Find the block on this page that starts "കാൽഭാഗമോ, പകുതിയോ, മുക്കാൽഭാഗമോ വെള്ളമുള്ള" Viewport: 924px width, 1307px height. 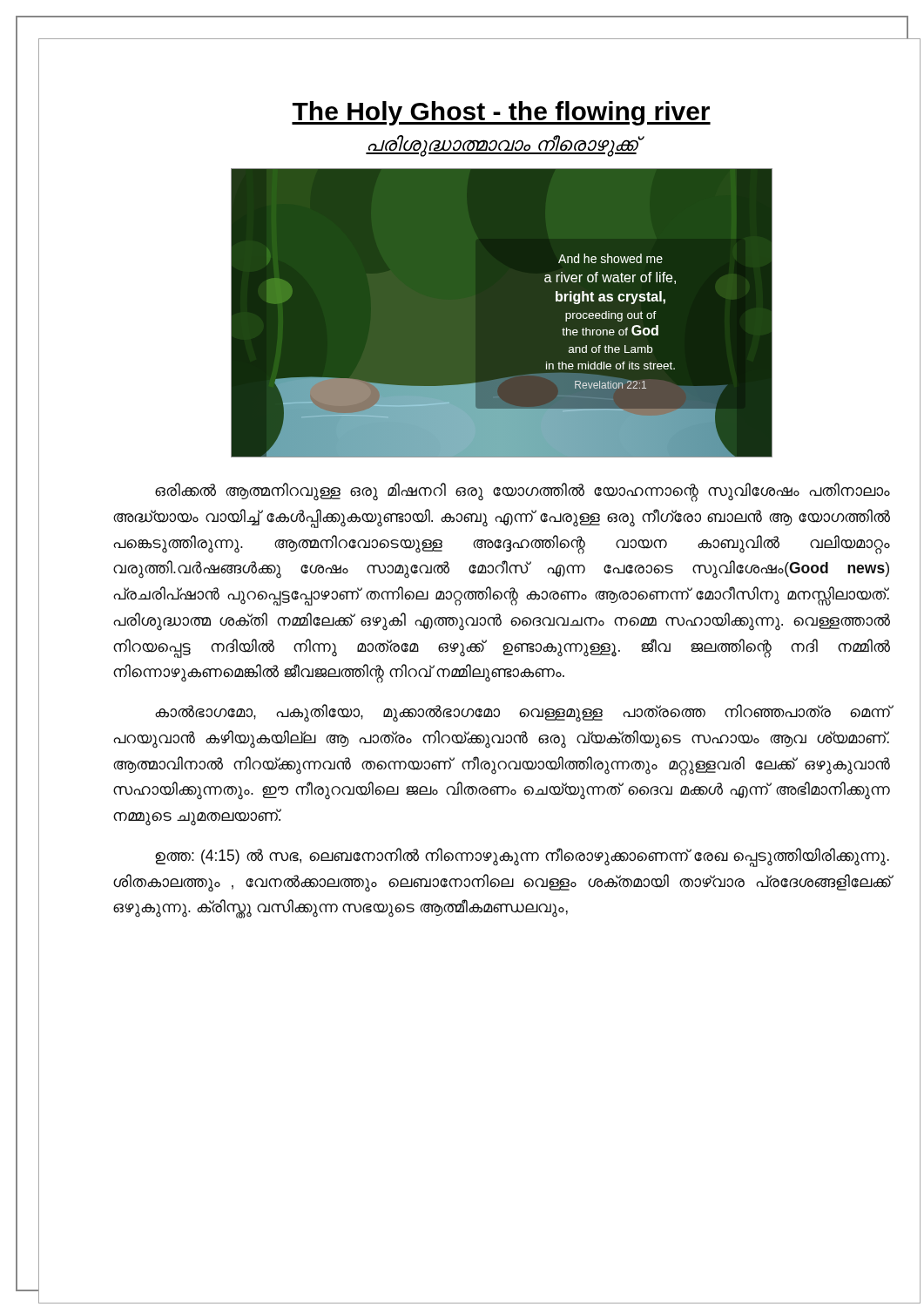[x=501, y=764]
